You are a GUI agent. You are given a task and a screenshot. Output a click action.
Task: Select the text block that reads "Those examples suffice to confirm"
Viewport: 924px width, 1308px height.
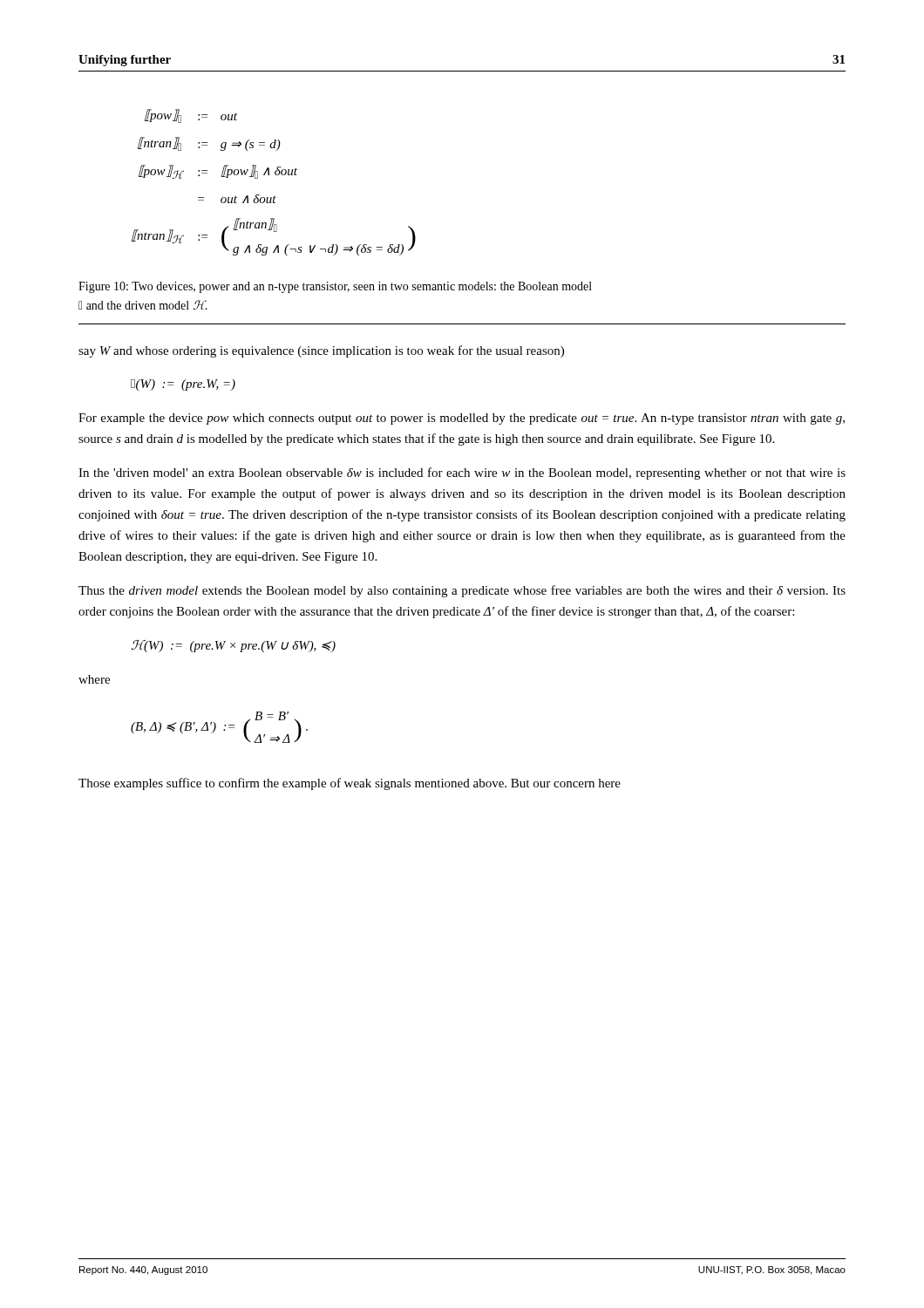point(350,783)
